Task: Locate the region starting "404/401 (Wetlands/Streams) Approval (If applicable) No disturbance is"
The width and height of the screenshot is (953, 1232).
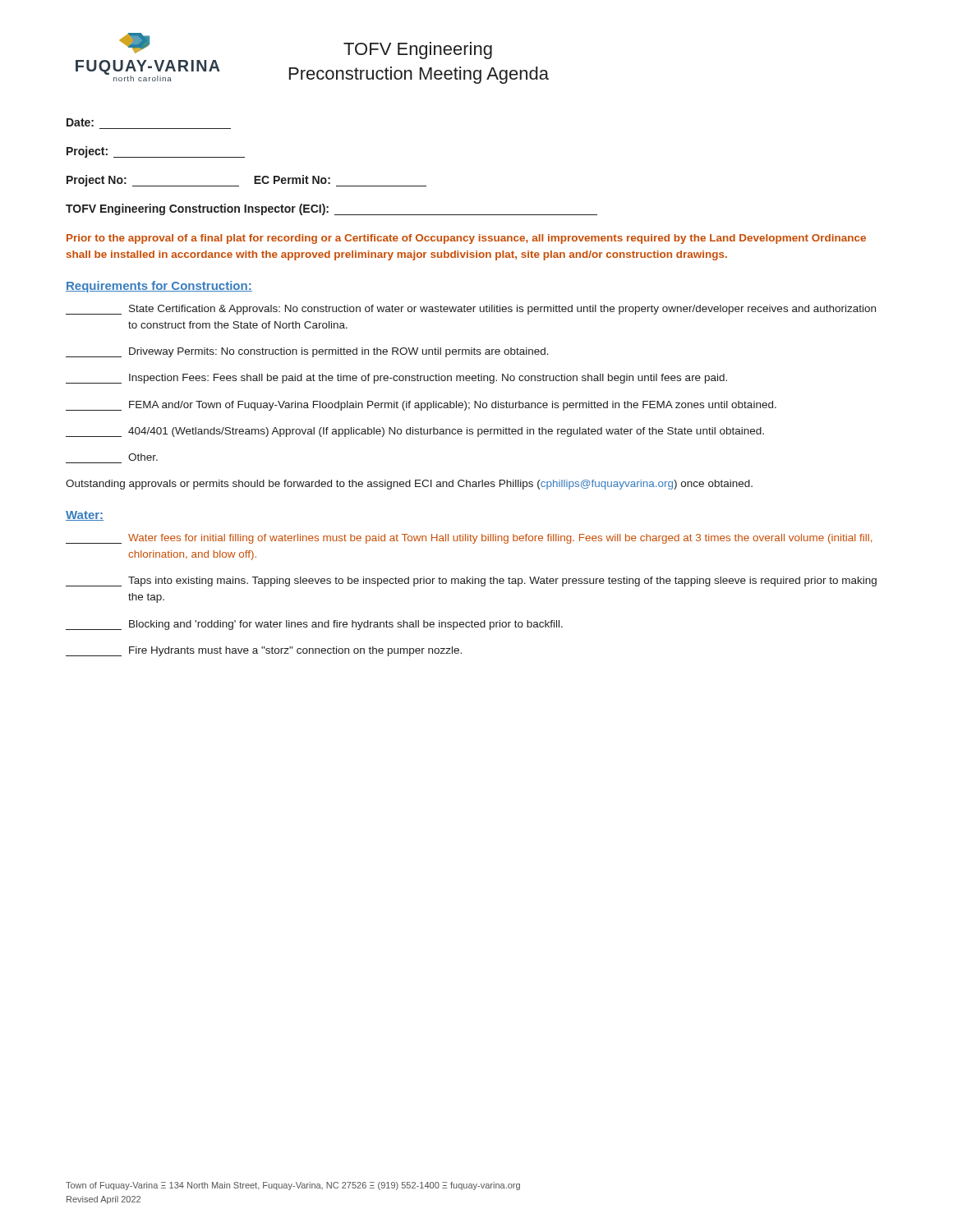Action: click(x=476, y=431)
